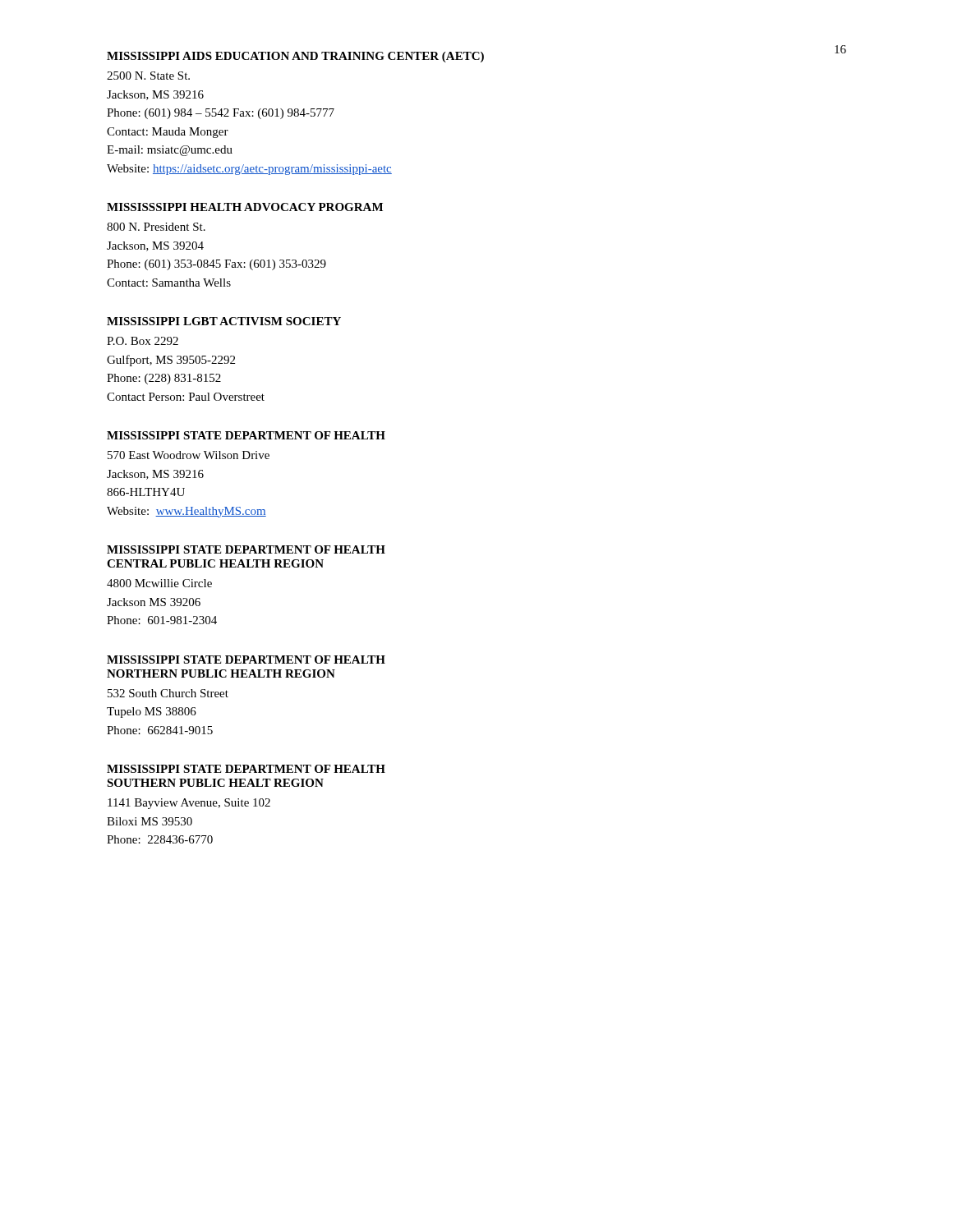
Task: Locate the text block with the text "2500 N. State"
Action: pos(249,122)
